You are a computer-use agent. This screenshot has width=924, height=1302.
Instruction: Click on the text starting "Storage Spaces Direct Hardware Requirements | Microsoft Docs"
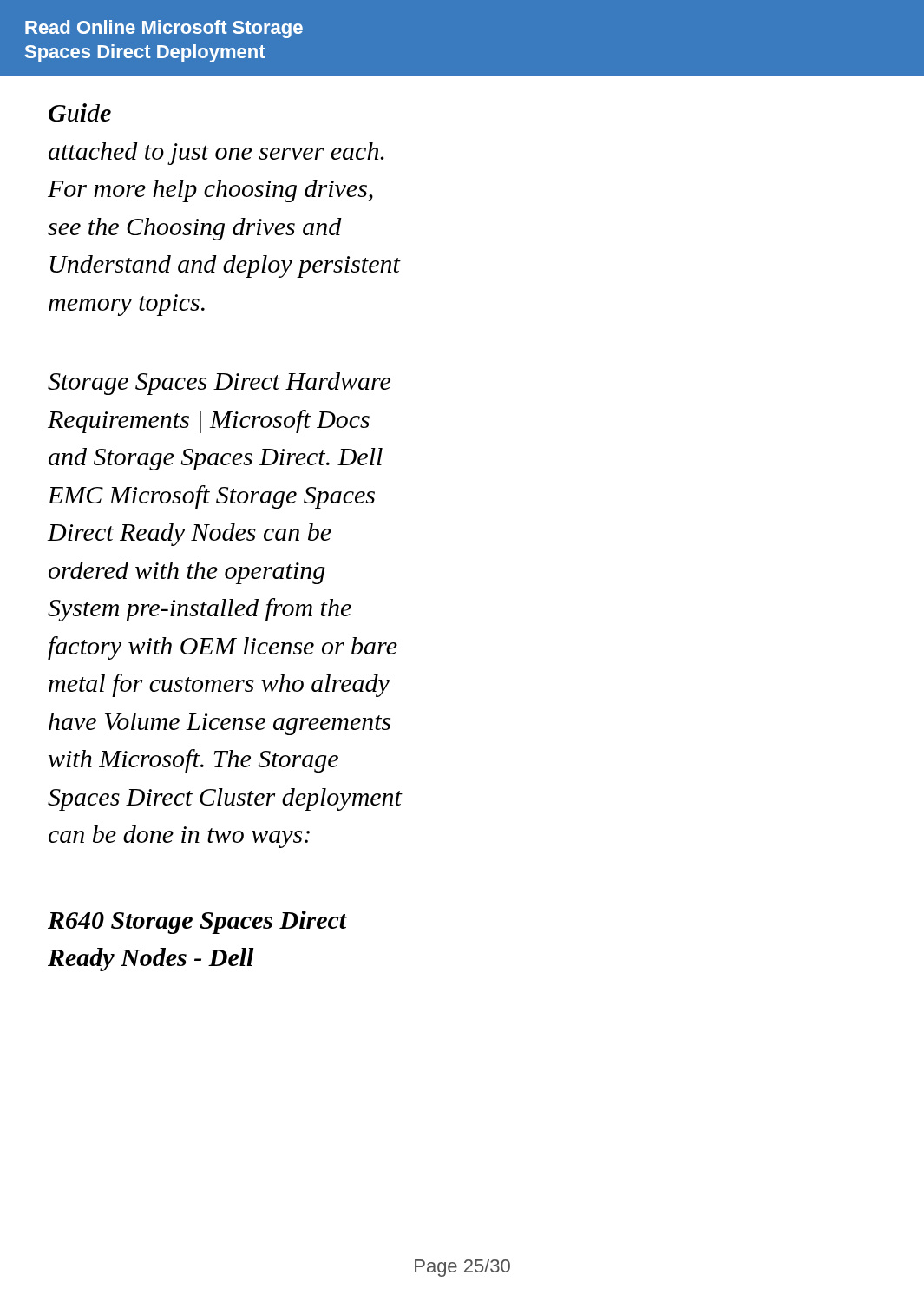pos(225,607)
